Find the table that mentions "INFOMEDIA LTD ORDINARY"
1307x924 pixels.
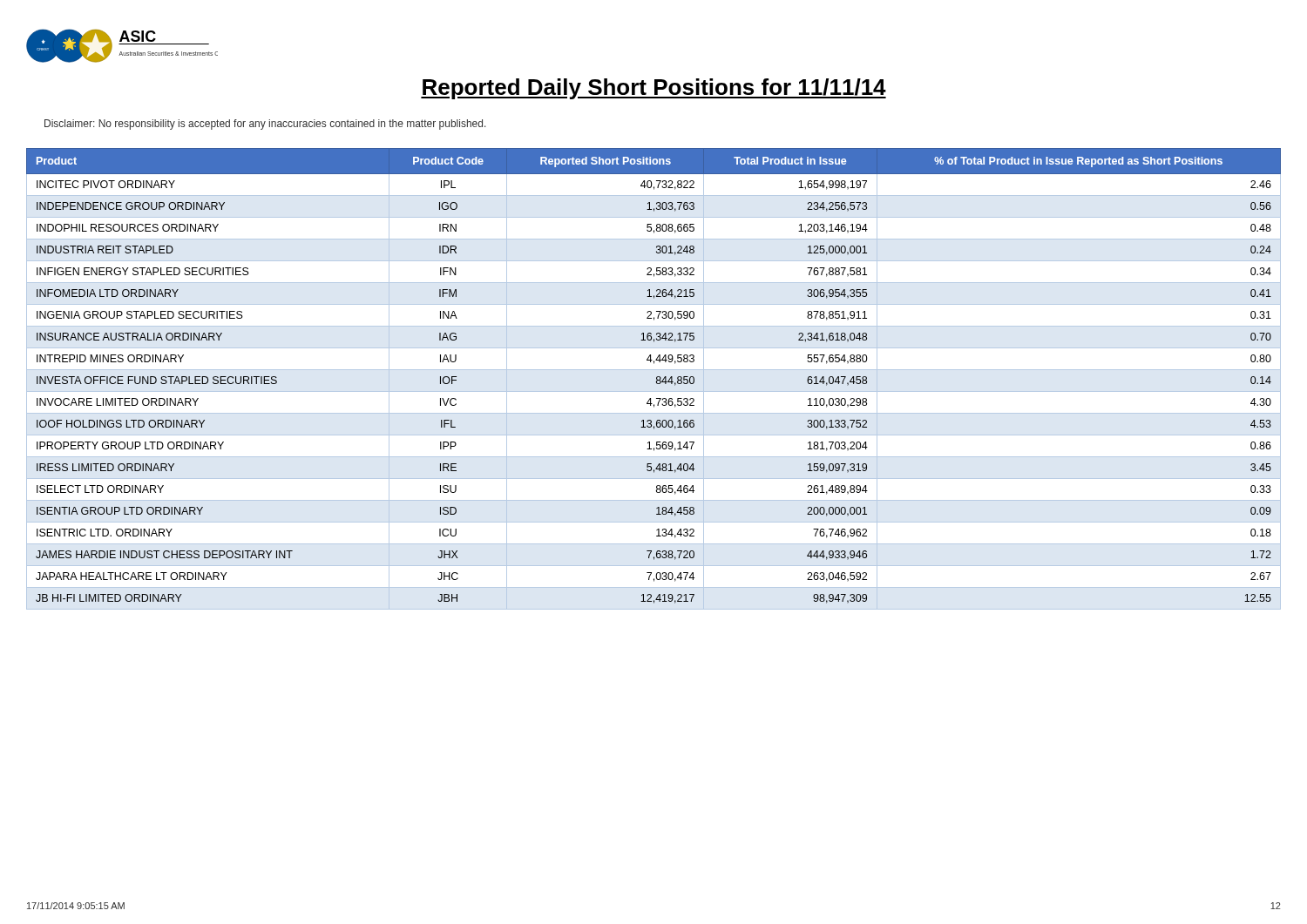(654, 379)
